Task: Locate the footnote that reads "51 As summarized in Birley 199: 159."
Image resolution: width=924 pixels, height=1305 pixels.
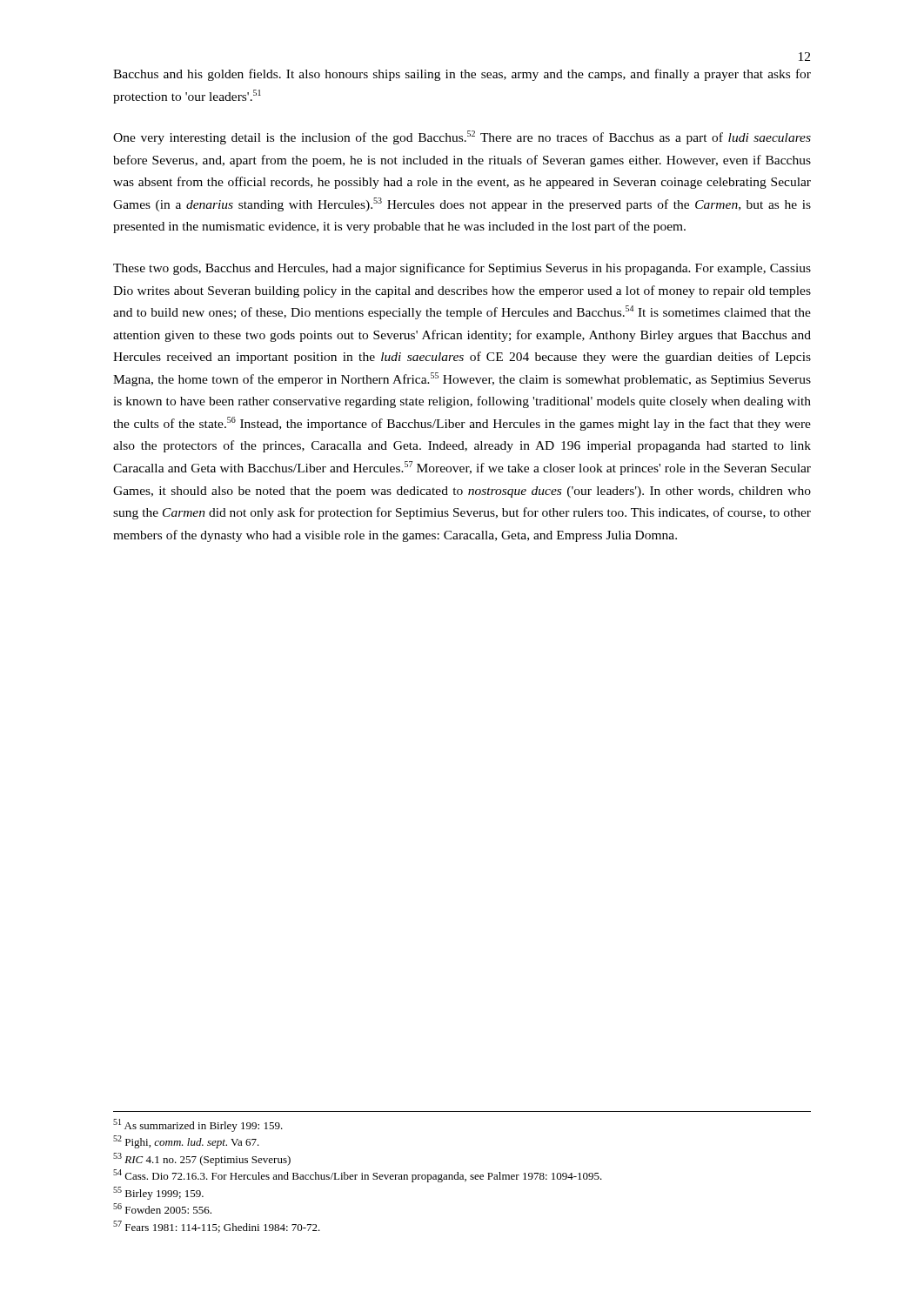Action: [x=198, y=1124]
